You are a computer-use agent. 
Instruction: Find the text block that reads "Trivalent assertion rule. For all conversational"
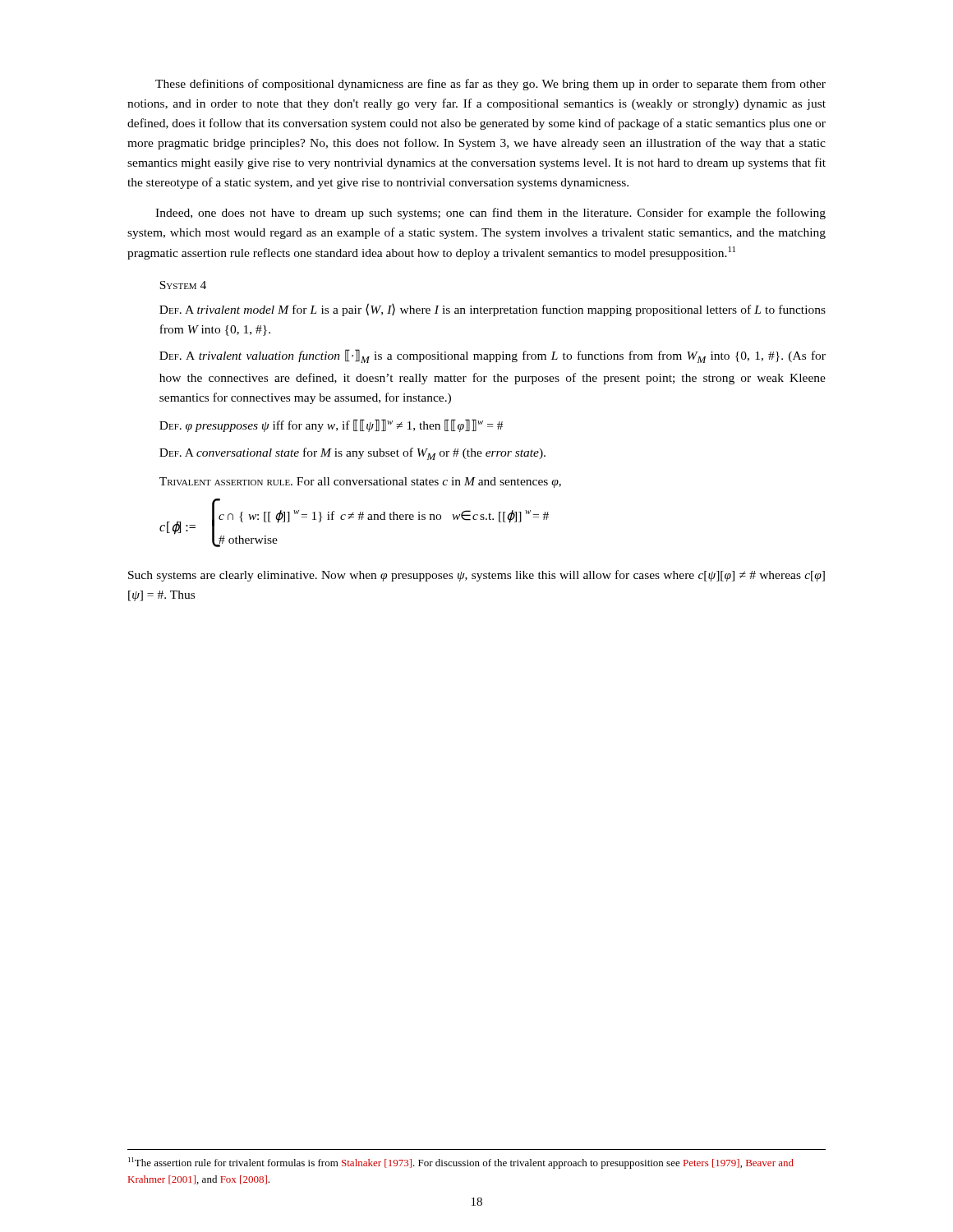click(492, 482)
